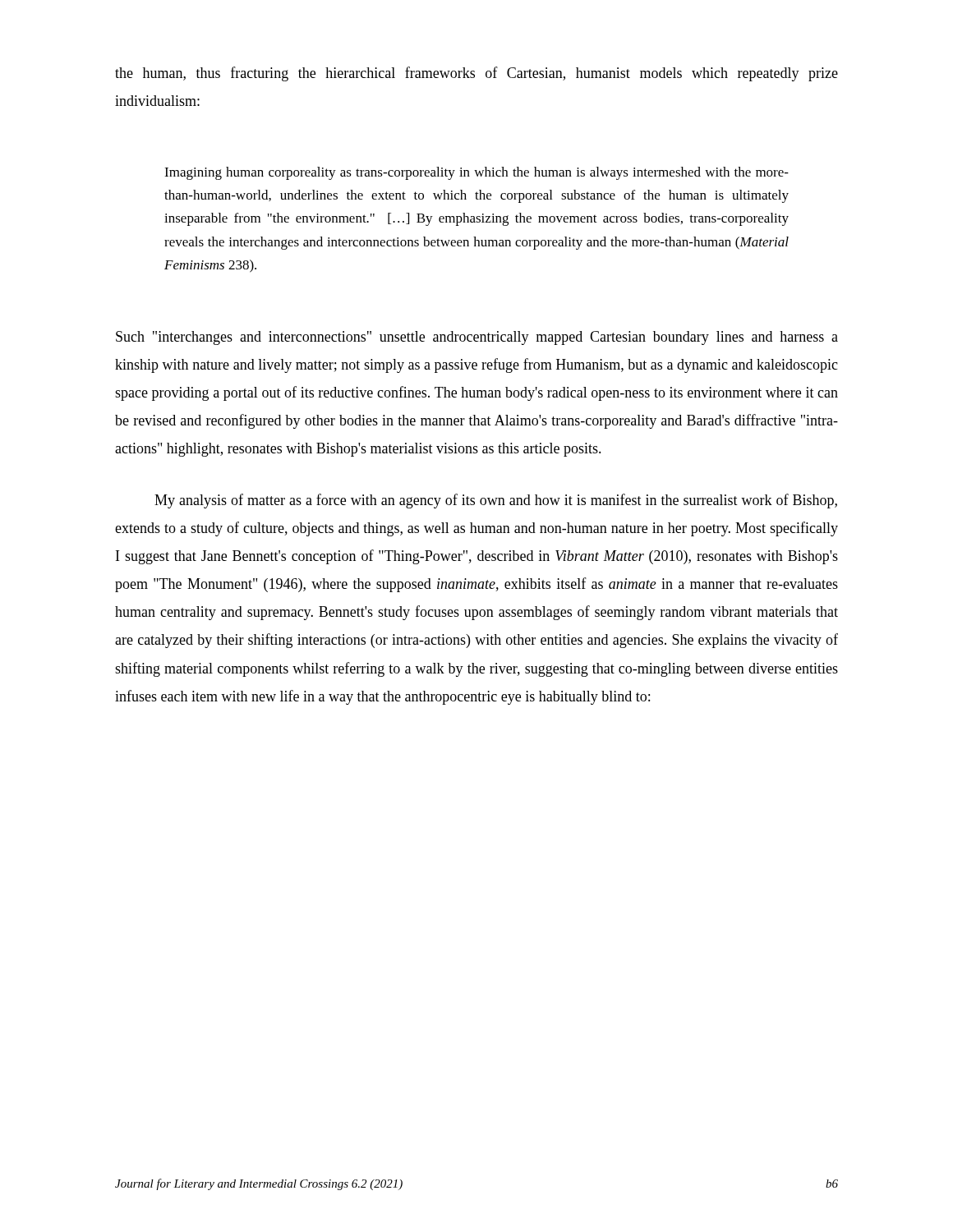Point to the text block starting "Imagining human corporeality as trans-corporeality"

476,218
